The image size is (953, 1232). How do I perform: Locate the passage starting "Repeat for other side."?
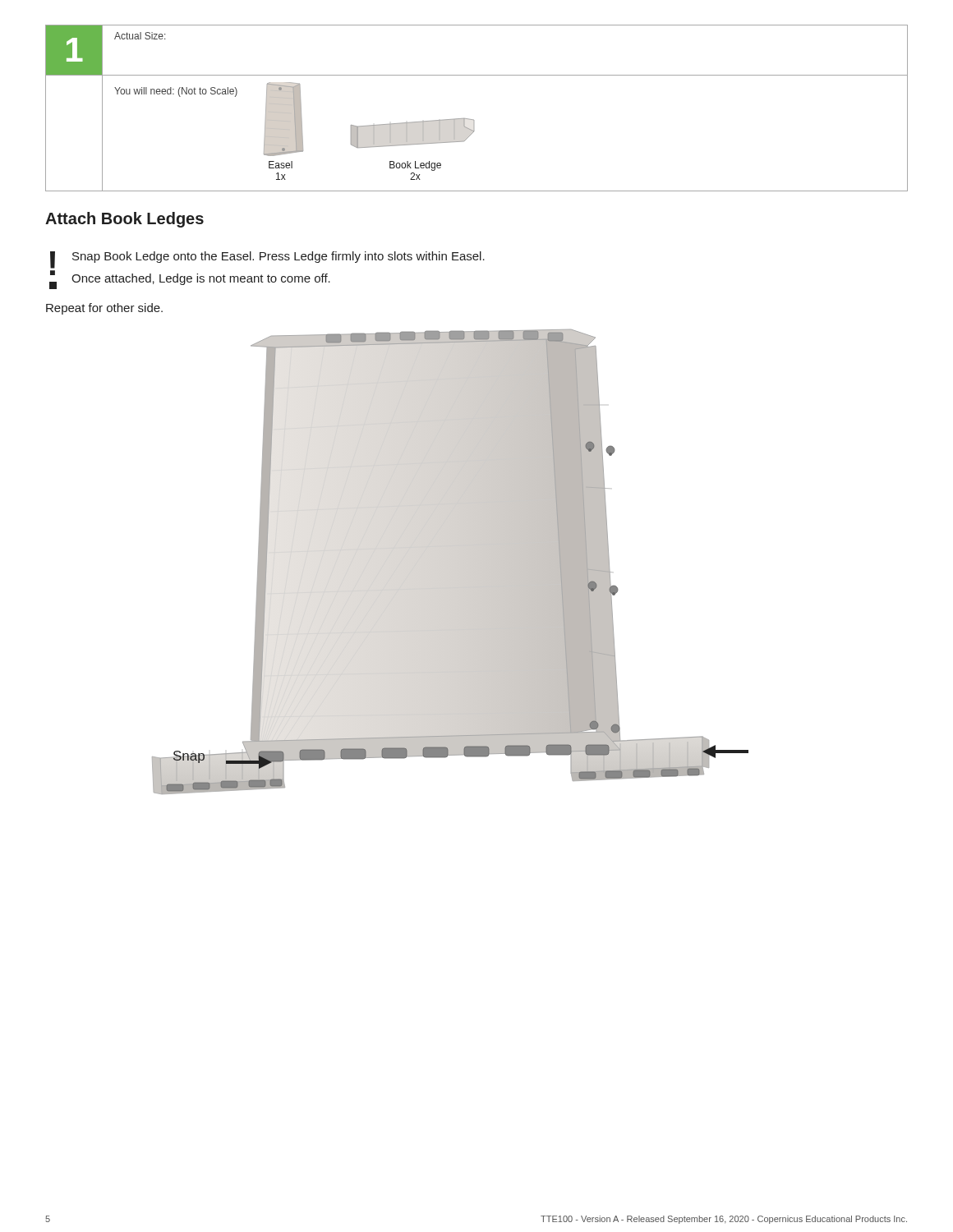click(x=104, y=308)
